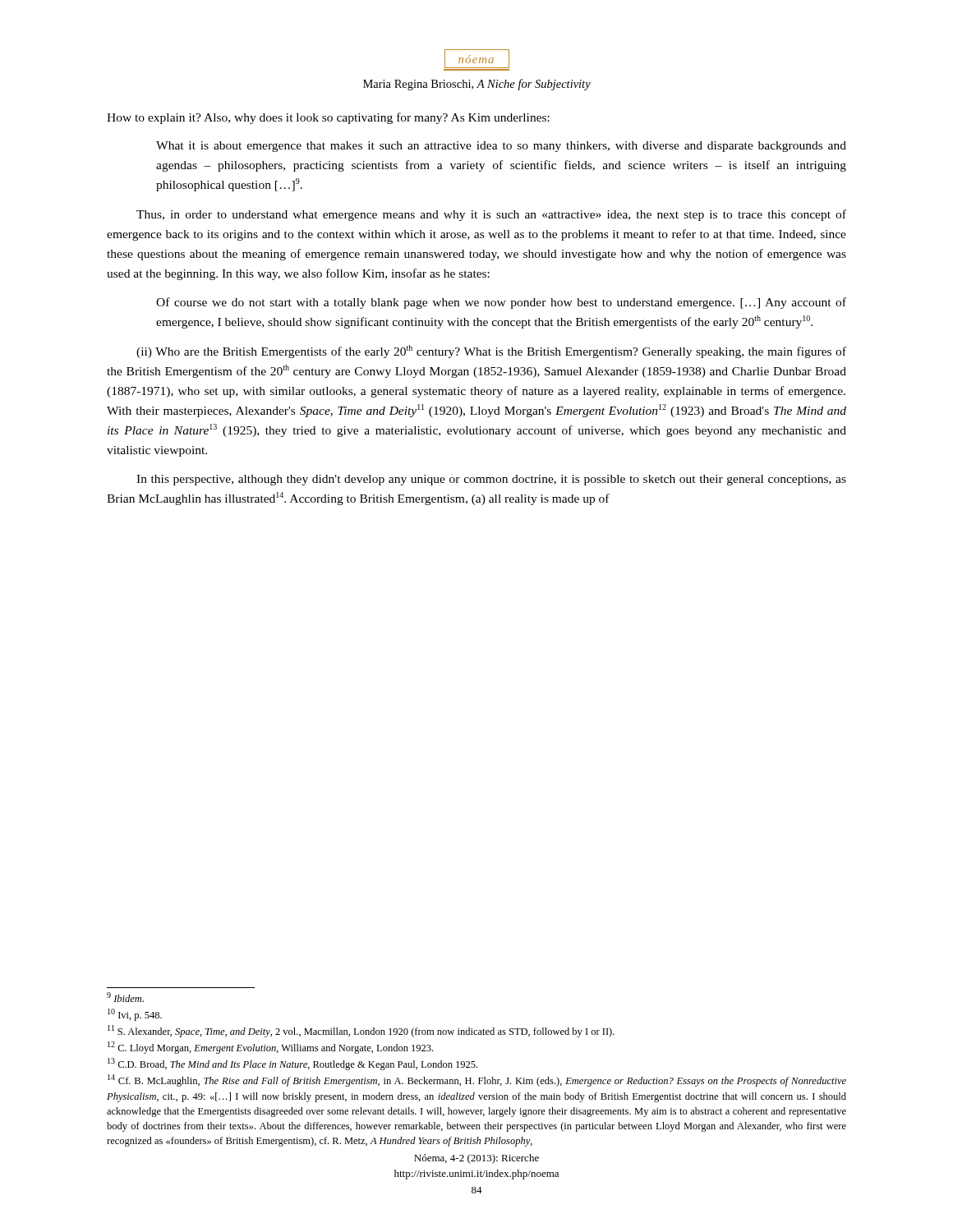Screen dimensions: 1232x953
Task: Find the text block starting "In this perspective, although"
Action: tap(476, 488)
